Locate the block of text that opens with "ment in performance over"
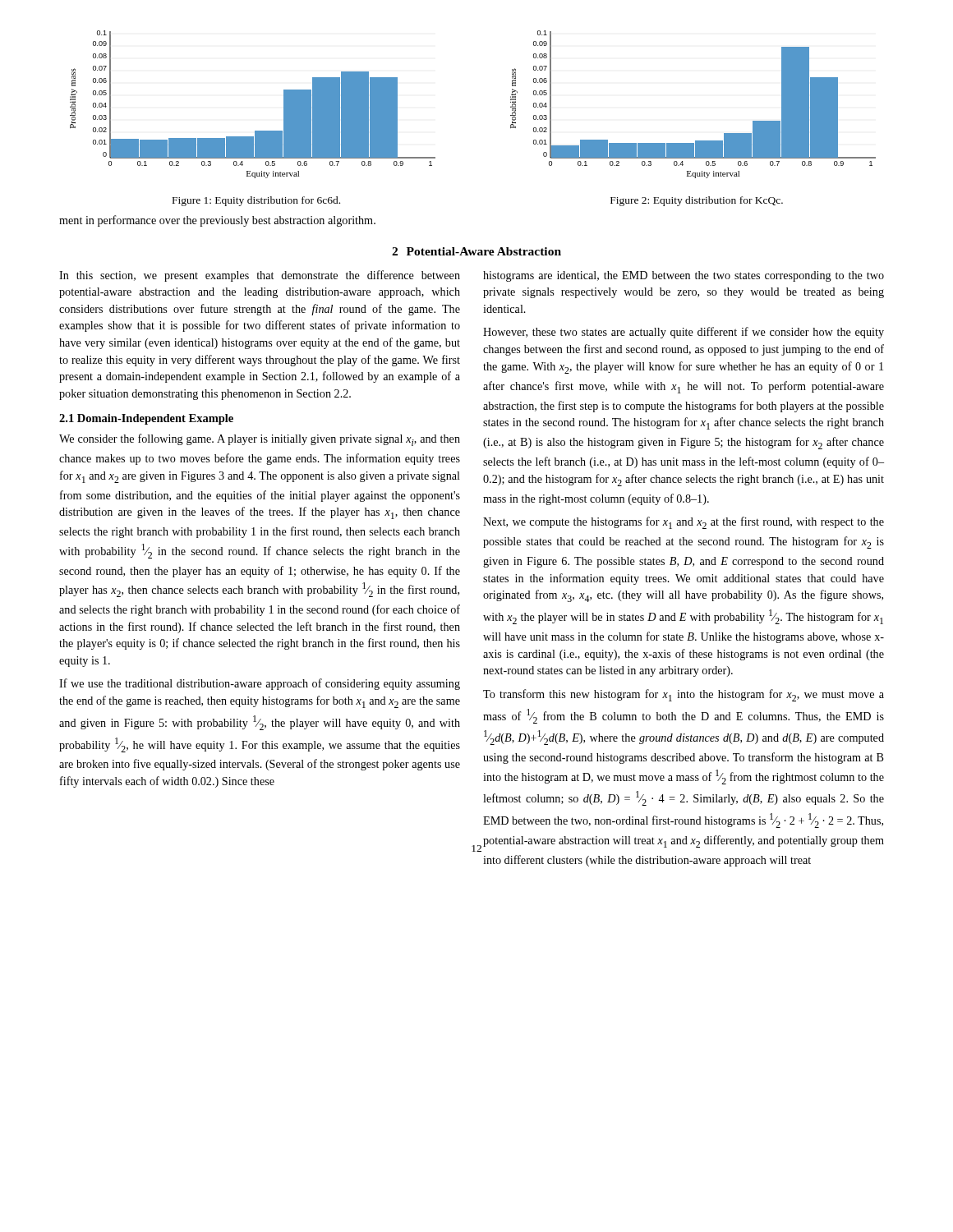This screenshot has width=953, height=1232. 218,220
